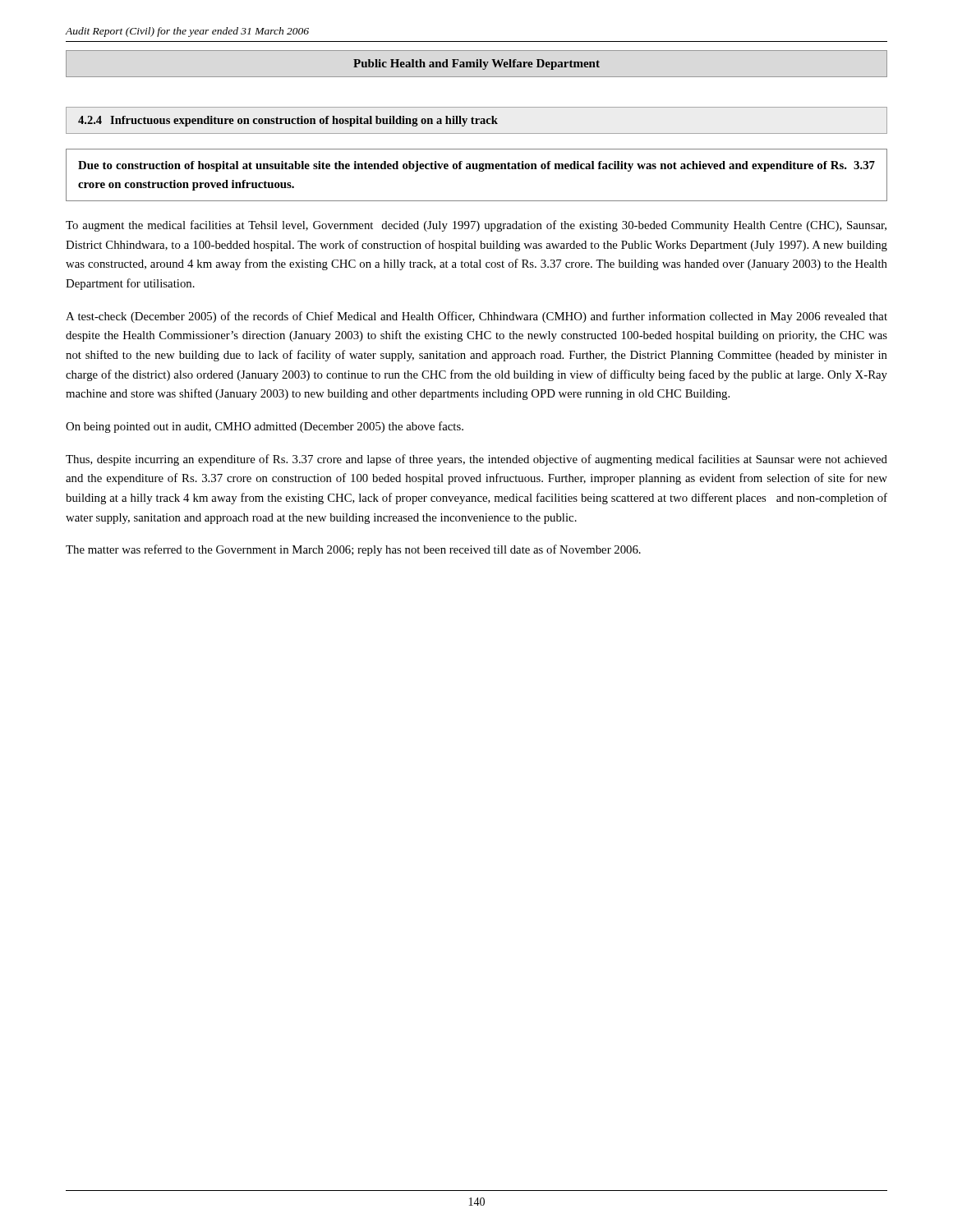Find the block on this page that starts "On being pointed out in audit, CMHO"

(x=265, y=426)
